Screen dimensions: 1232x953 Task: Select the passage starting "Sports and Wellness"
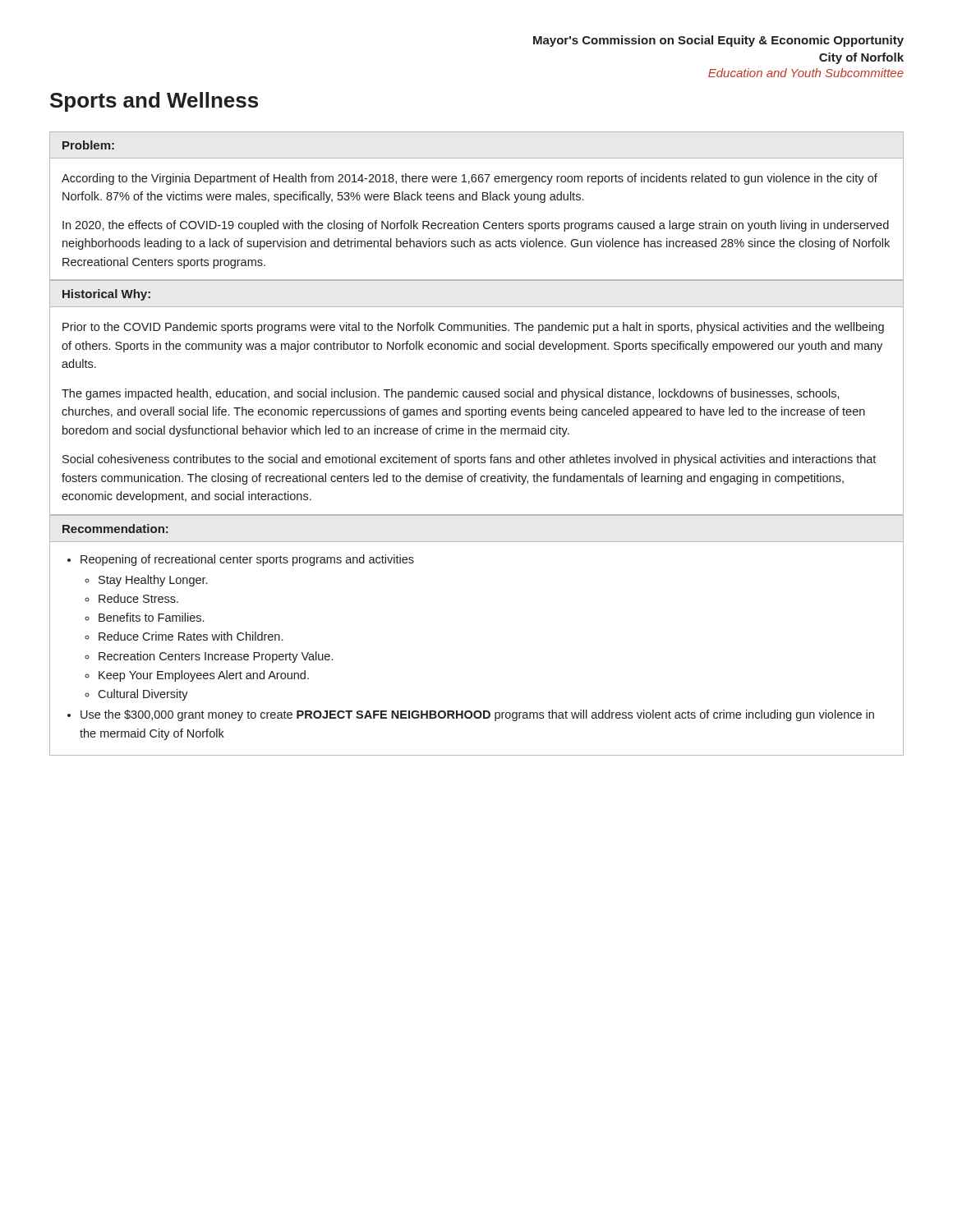(154, 102)
